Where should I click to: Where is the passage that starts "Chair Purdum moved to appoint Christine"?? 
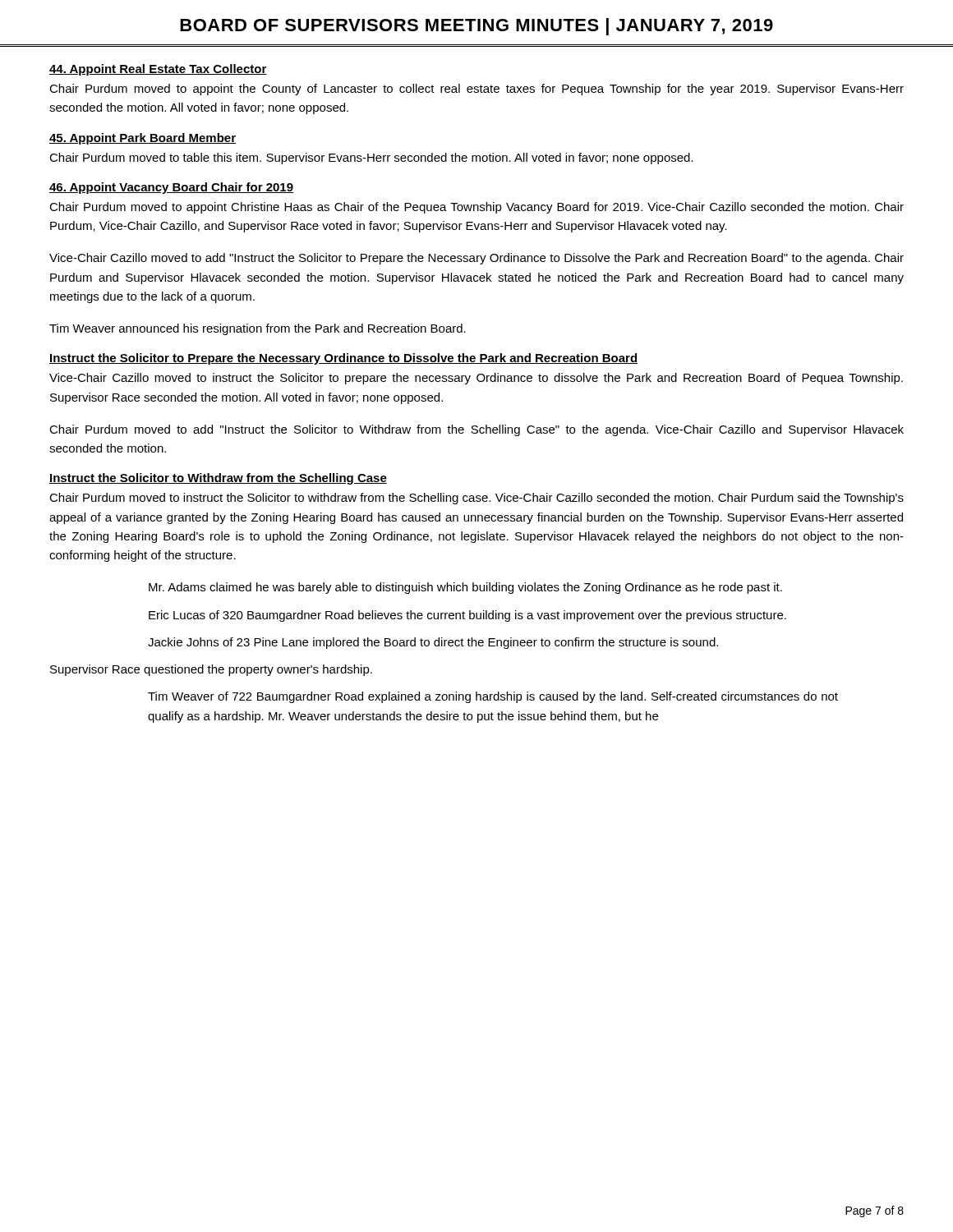coord(476,216)
